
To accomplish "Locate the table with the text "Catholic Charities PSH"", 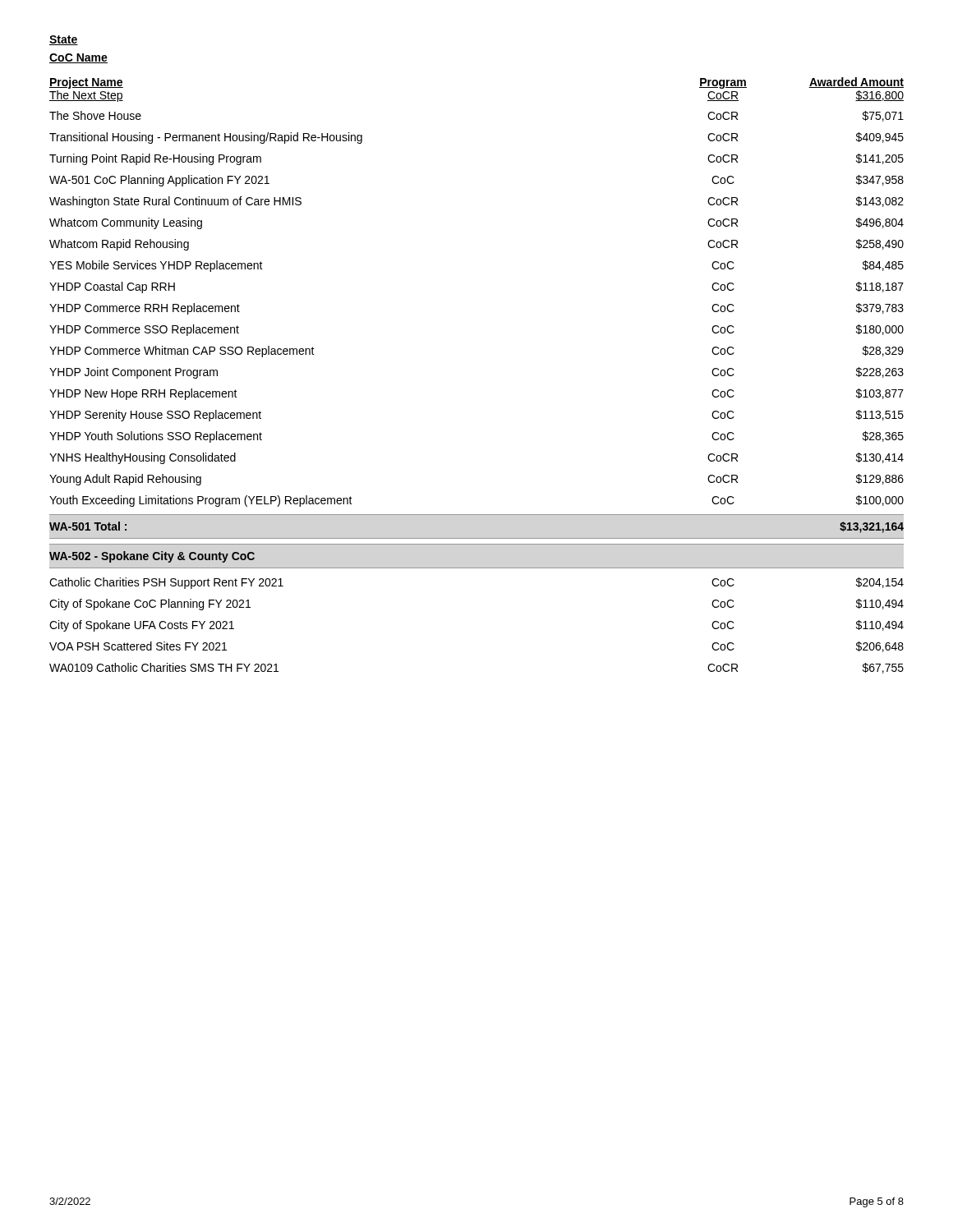I will coord(476,625).
